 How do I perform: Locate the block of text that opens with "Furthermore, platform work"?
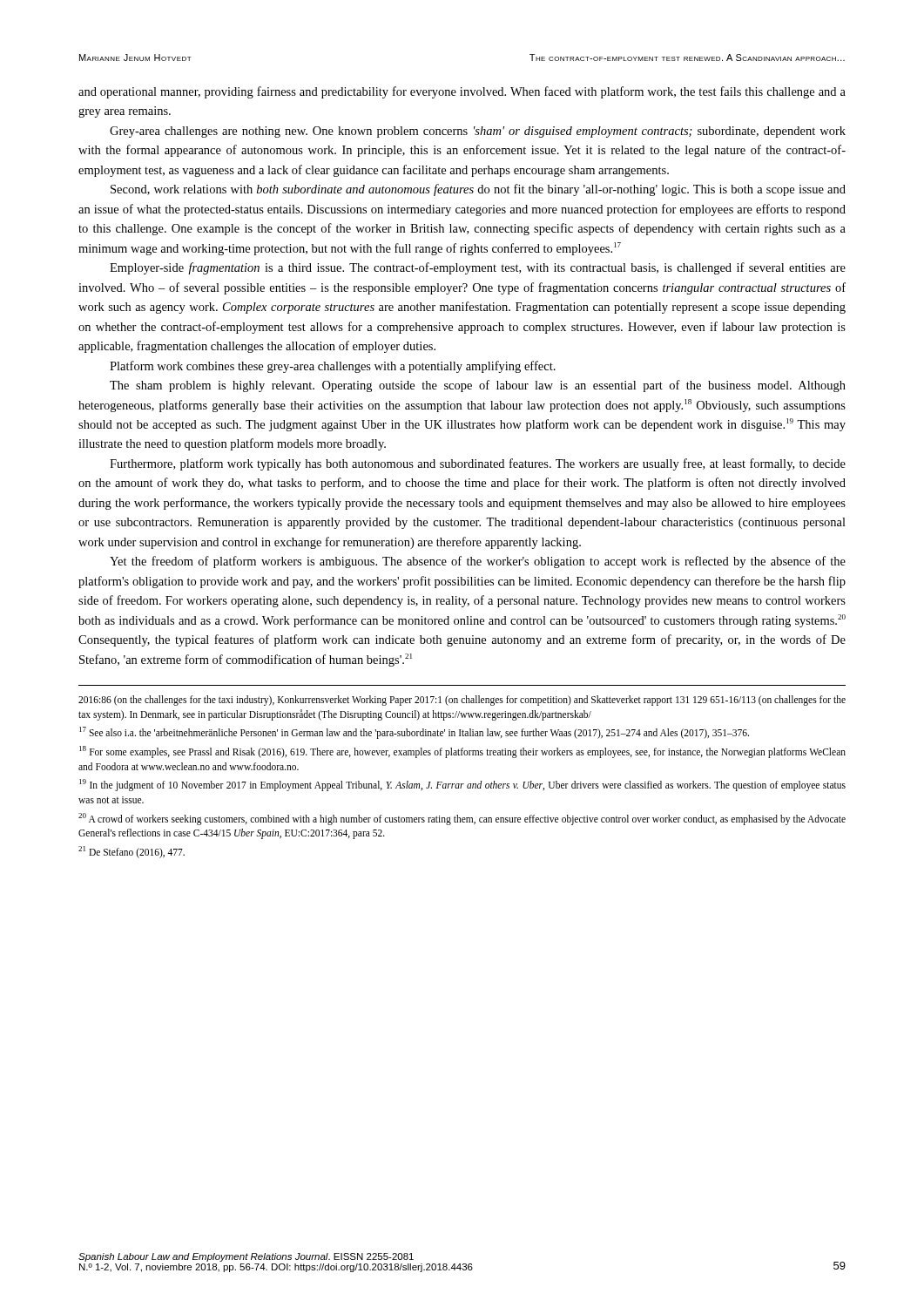462,503
